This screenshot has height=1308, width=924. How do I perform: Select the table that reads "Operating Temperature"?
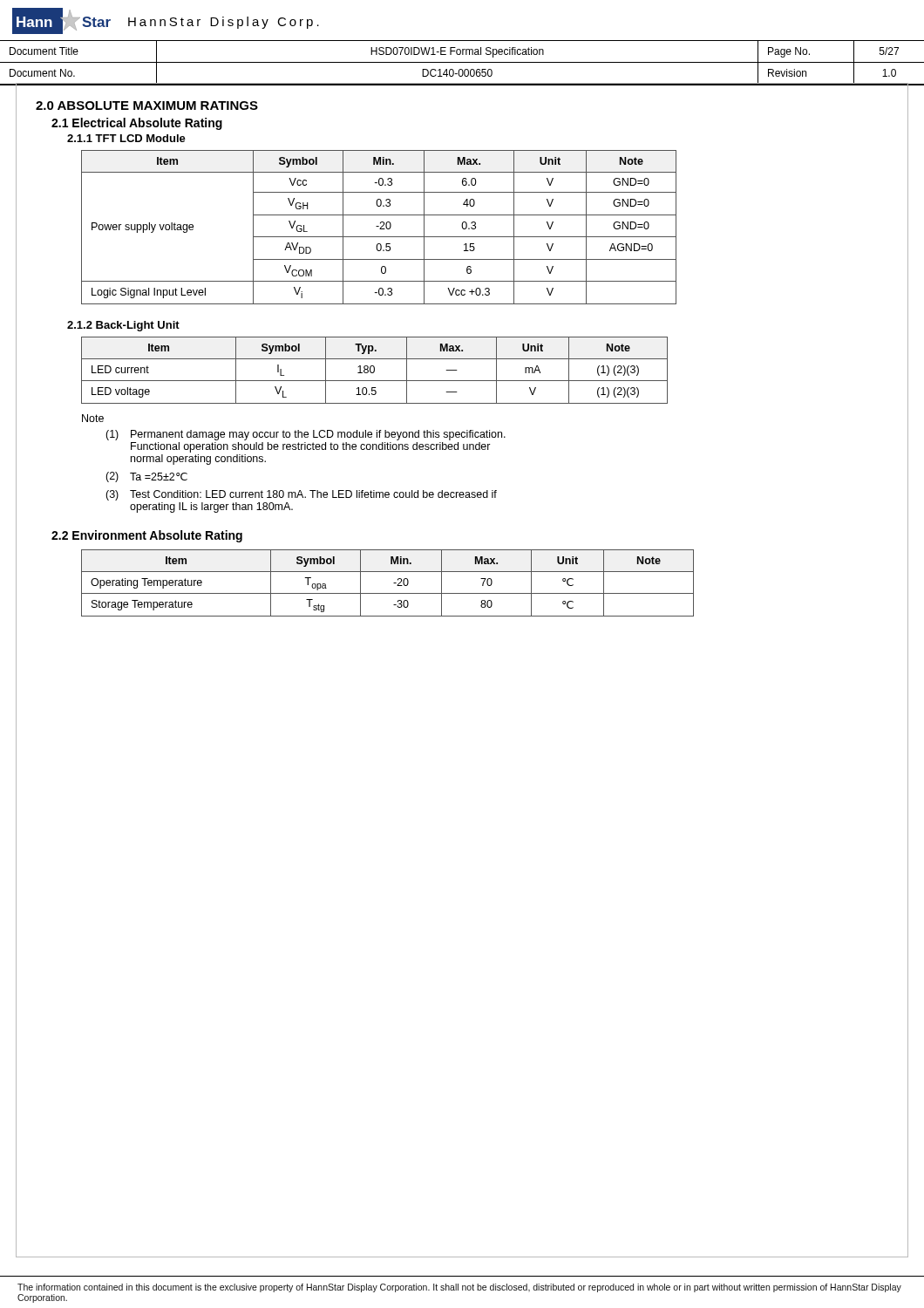click(x=485, y=583)
